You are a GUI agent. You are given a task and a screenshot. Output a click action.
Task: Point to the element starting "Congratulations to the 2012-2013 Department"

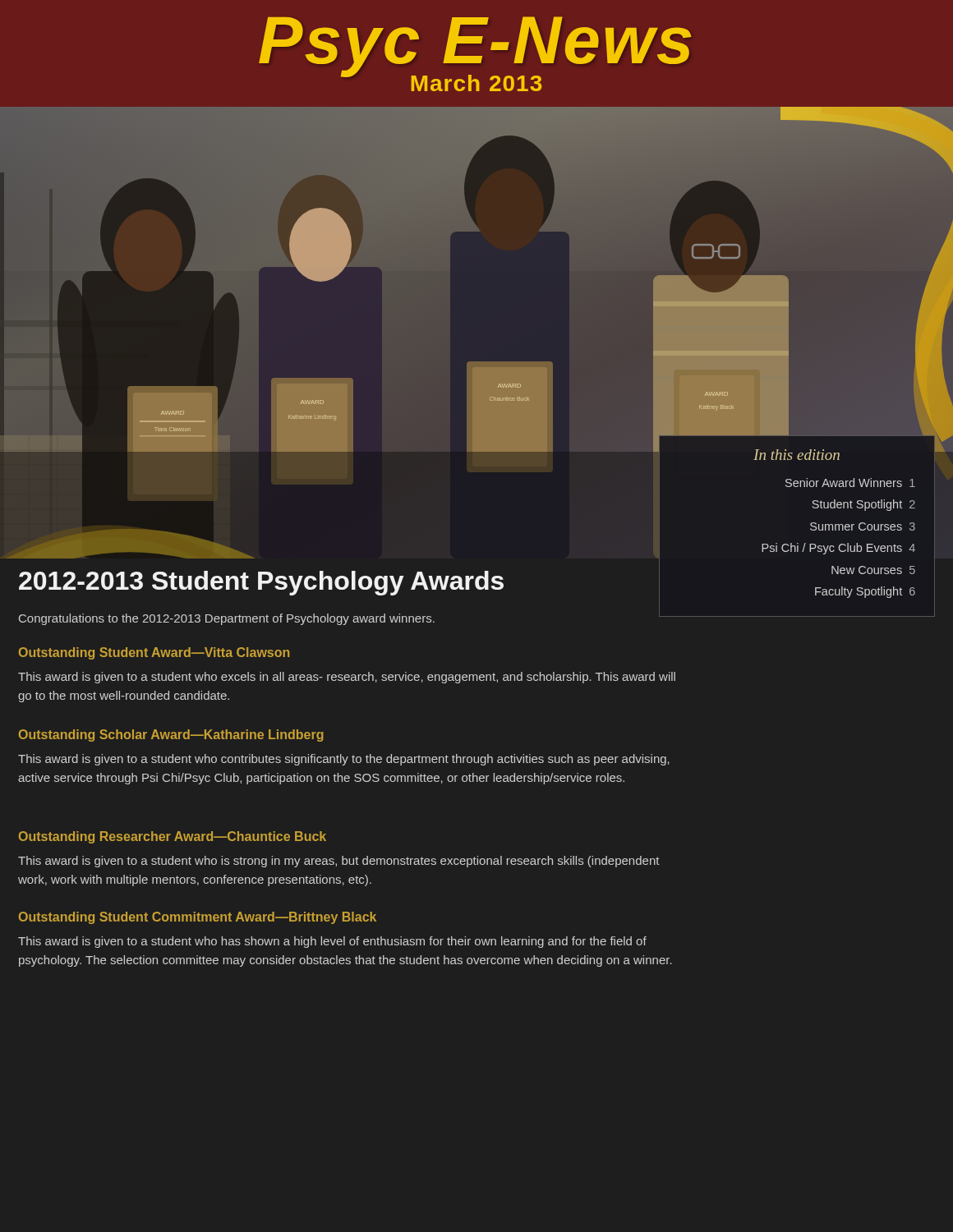coord(227,618)
